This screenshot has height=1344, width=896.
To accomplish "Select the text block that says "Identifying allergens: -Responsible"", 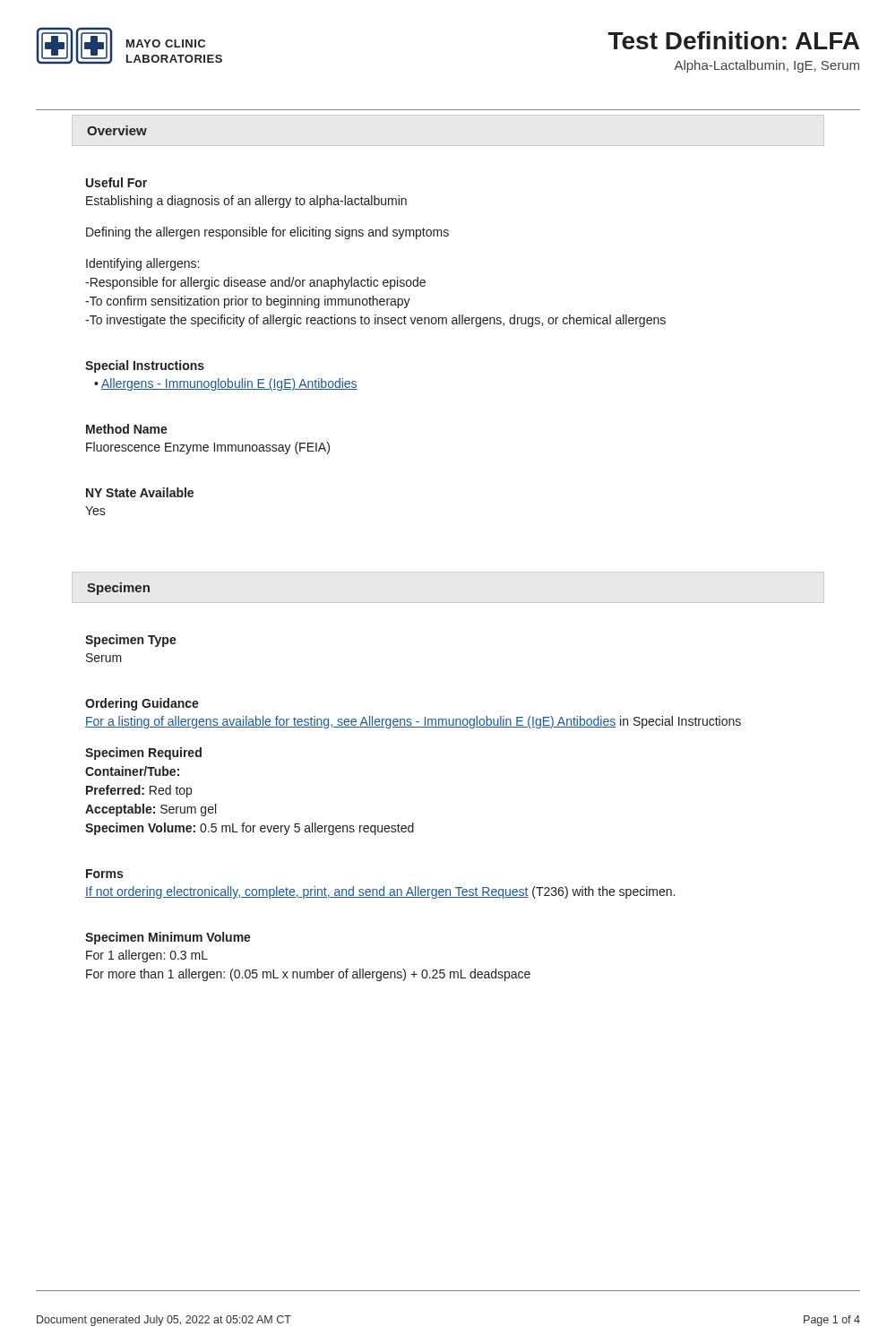I will pyautogui.click(x=376, y=292).
